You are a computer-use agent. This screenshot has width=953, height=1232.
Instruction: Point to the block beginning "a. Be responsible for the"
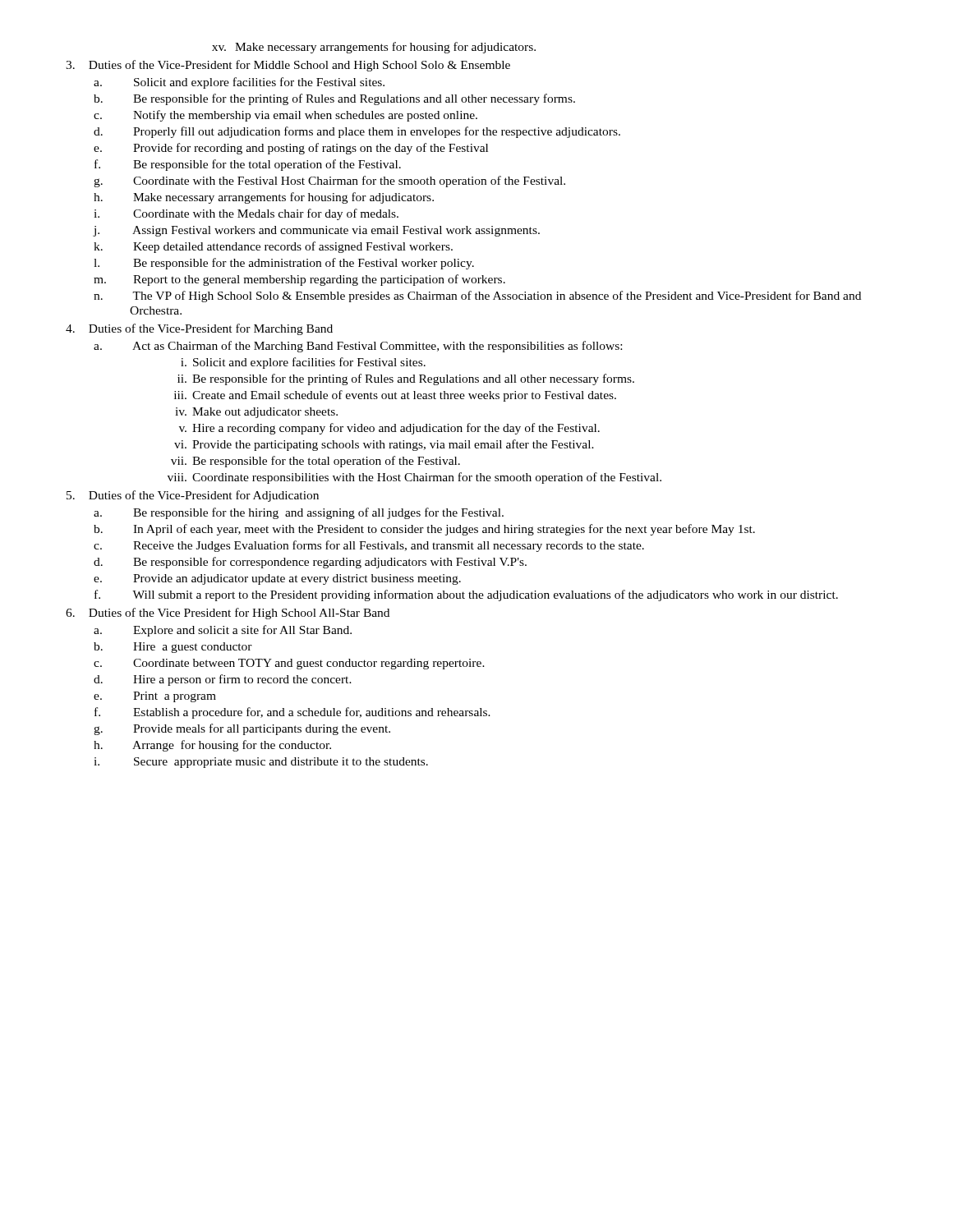[308, 513]
